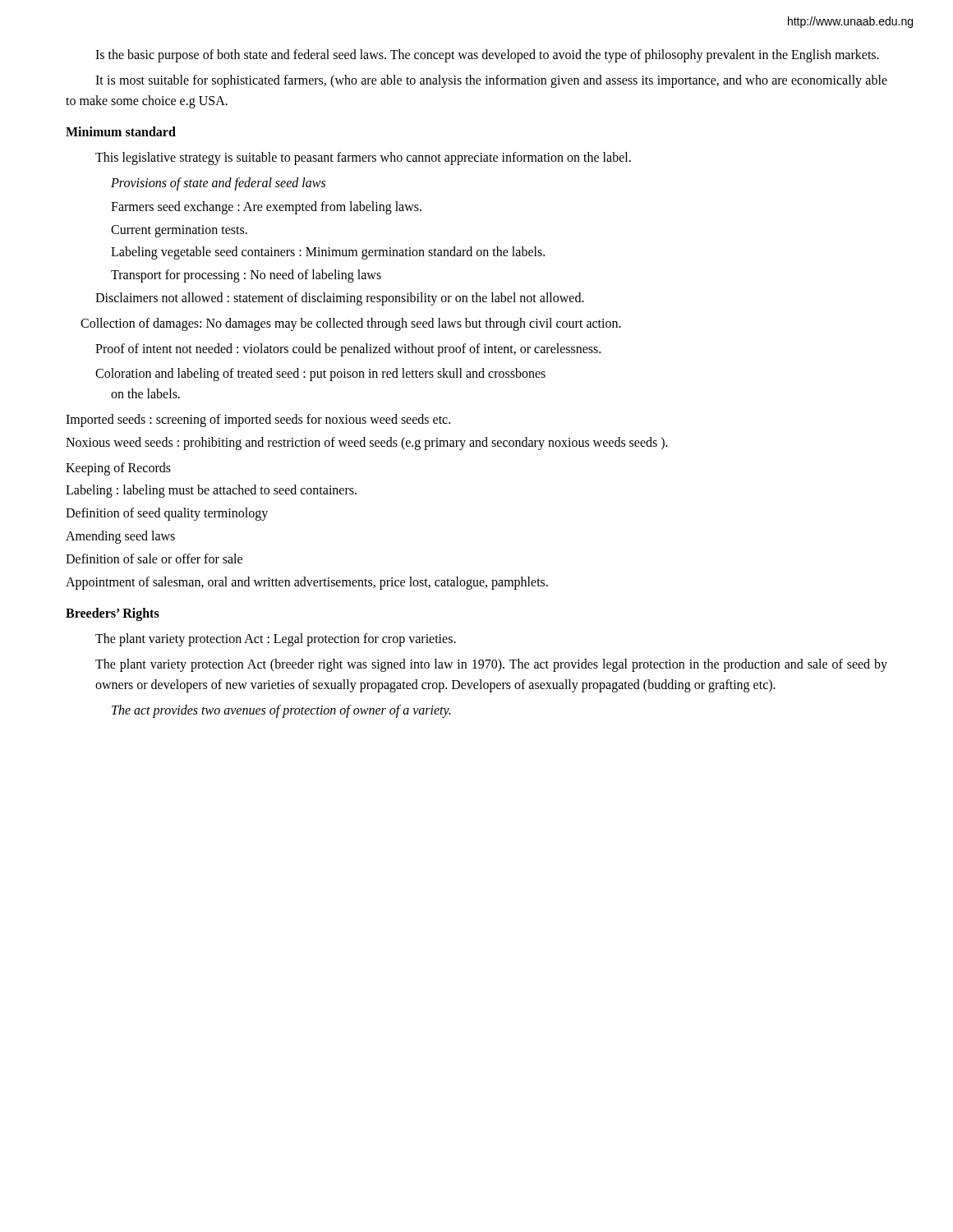Image resolution: width=953 pixels, height=1232 pixels.
Task: Point to "Current germination tests."
Action: 179,229
